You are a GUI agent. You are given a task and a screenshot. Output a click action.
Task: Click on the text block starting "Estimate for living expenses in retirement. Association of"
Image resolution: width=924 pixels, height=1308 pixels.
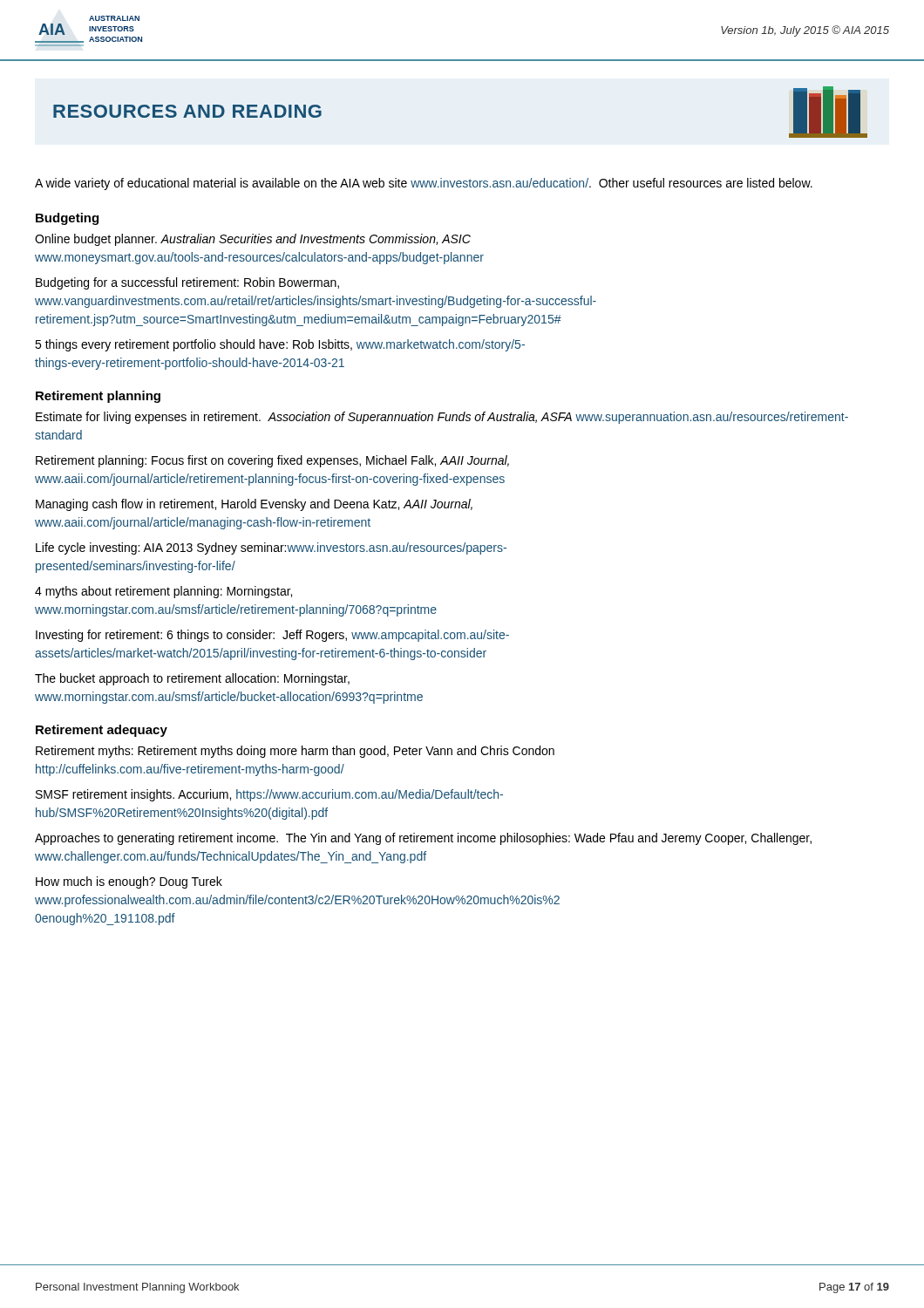(442, 426)
